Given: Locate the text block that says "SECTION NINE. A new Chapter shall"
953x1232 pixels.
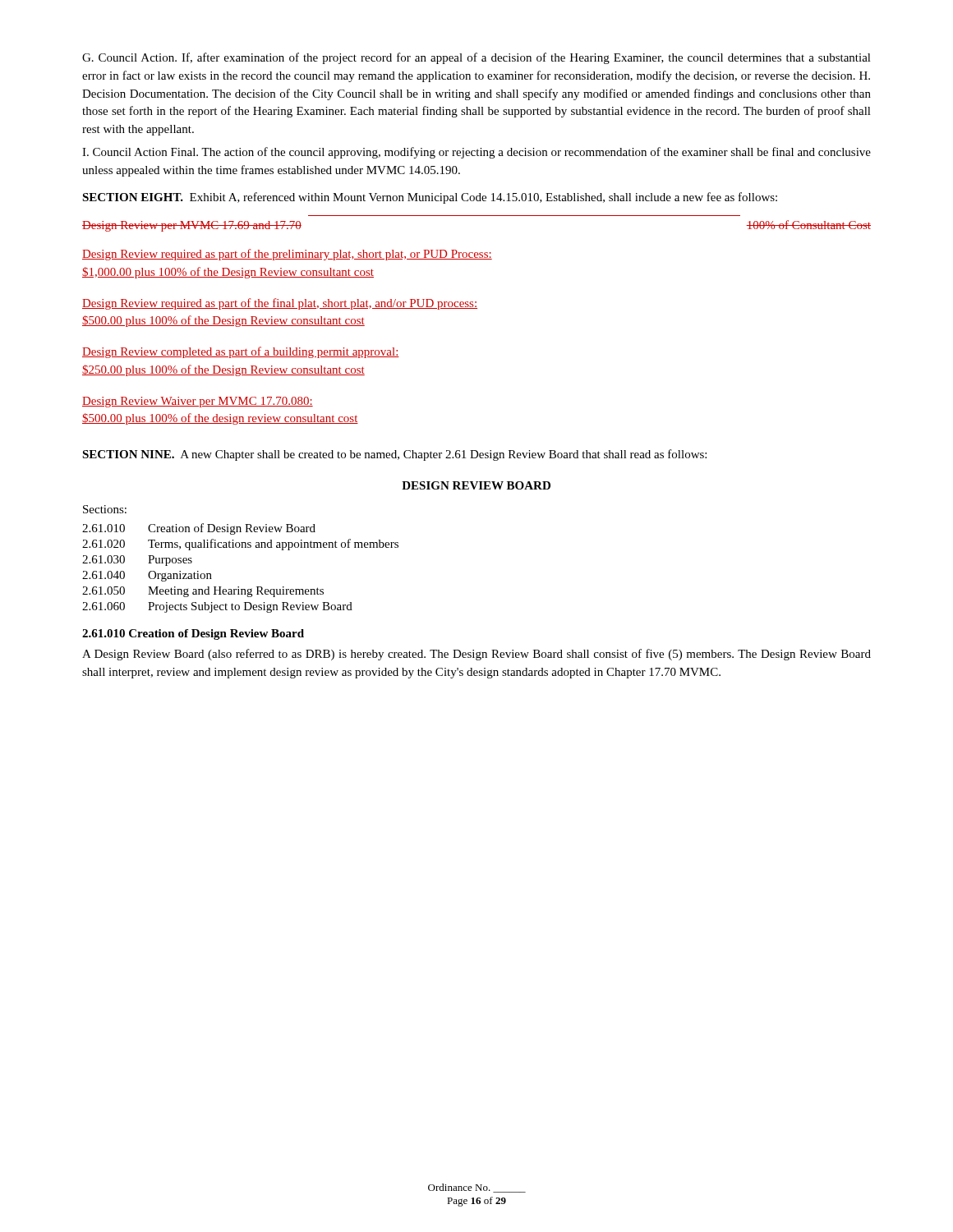Looking at the screenshot, I should click(x=476, y=455).
